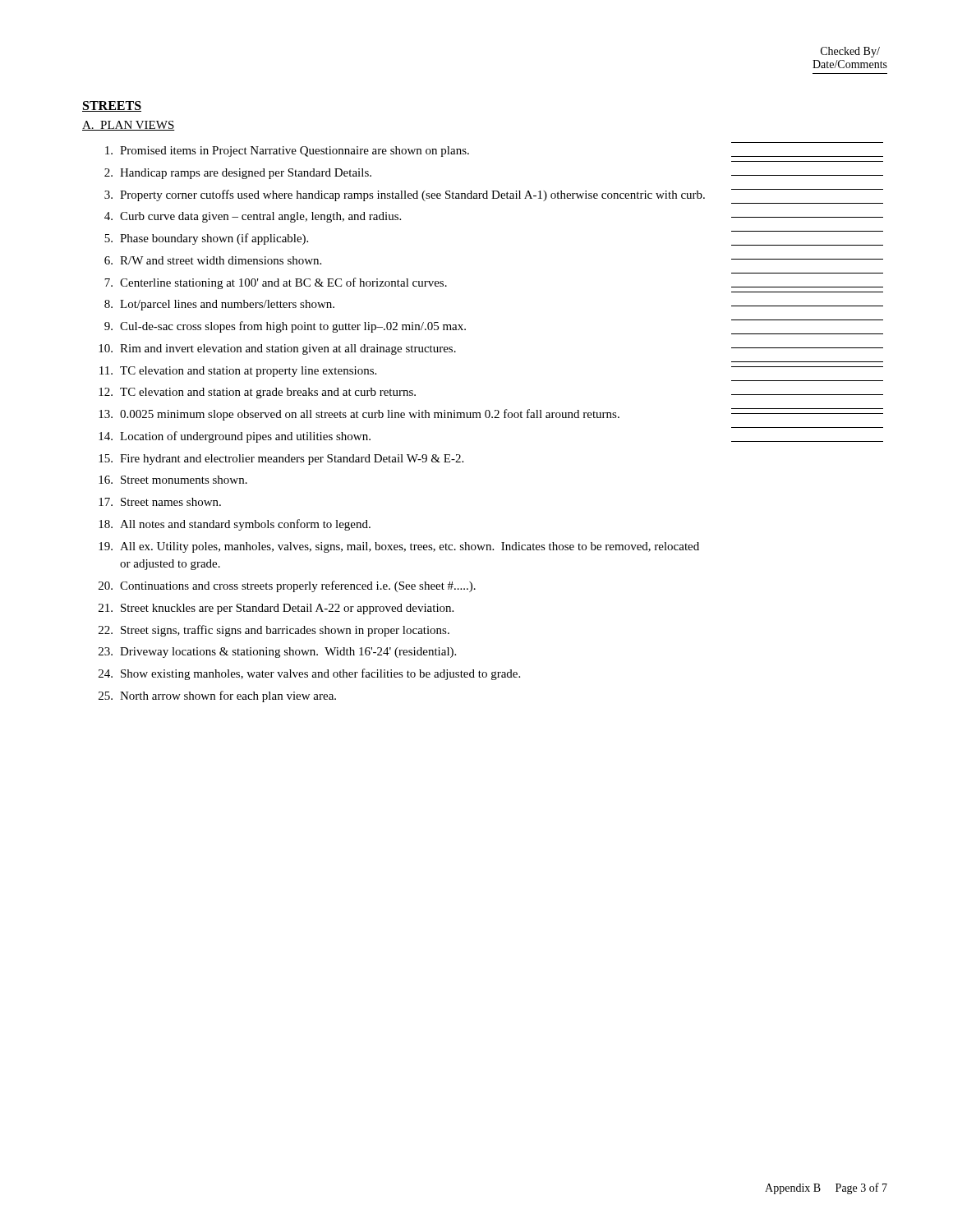
Task: Find the list item that reads "16. Street monuments shown."
Action: pyautogui.click(x=173, y=480)
